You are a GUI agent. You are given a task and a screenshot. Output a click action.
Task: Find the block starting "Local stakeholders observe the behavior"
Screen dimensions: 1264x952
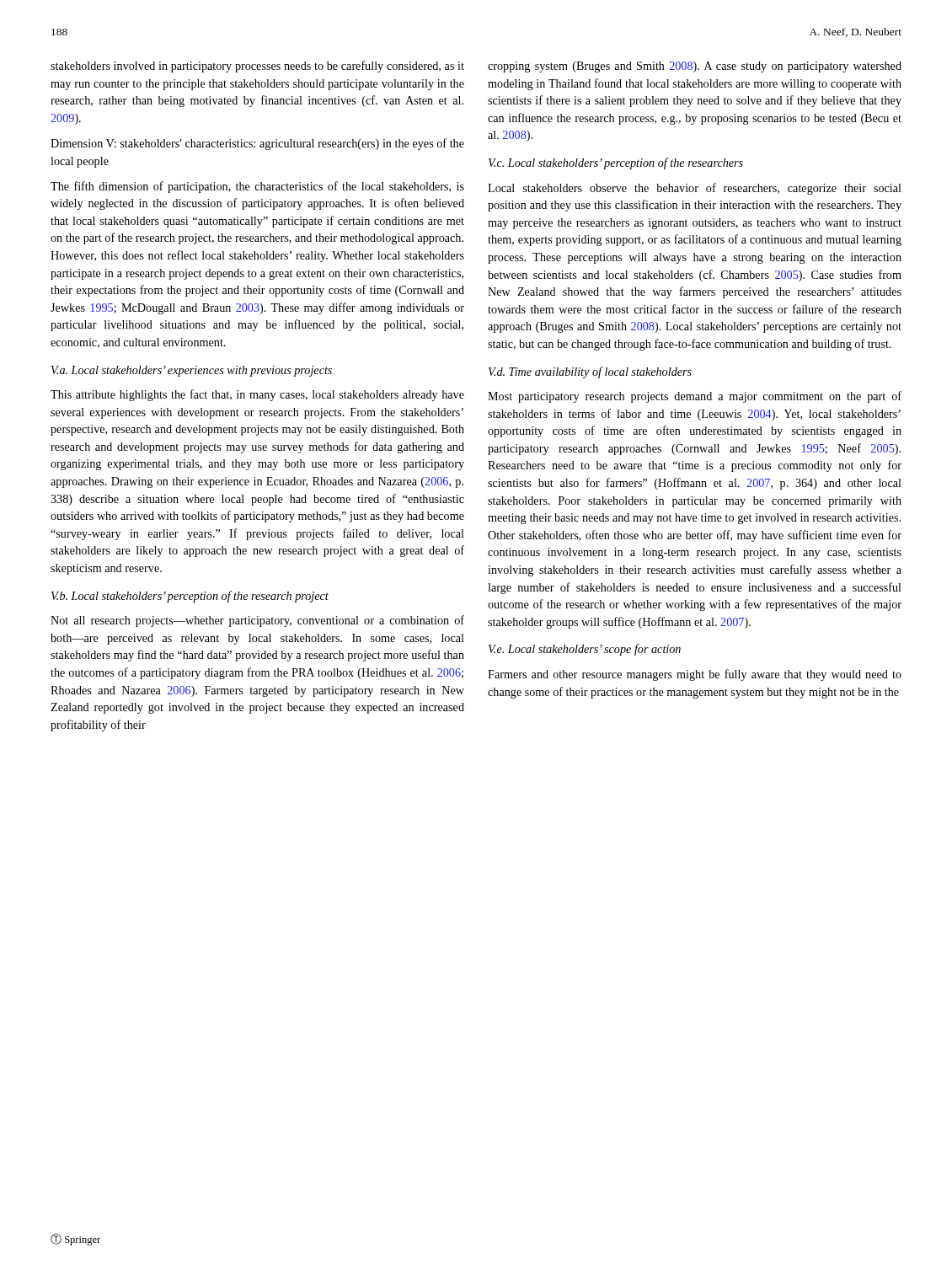tap(695, 266)
